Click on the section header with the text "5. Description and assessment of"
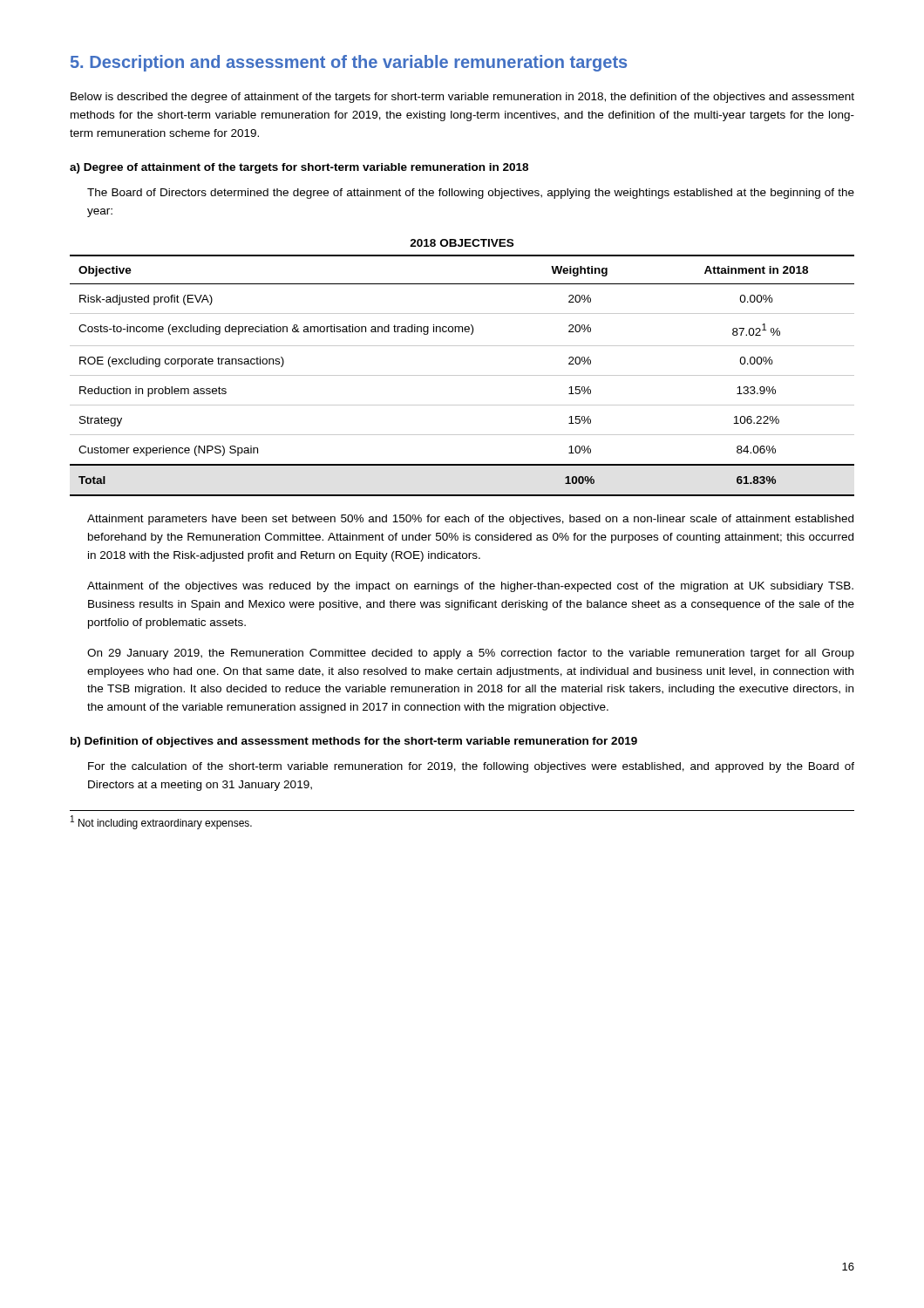 [349, 62]
